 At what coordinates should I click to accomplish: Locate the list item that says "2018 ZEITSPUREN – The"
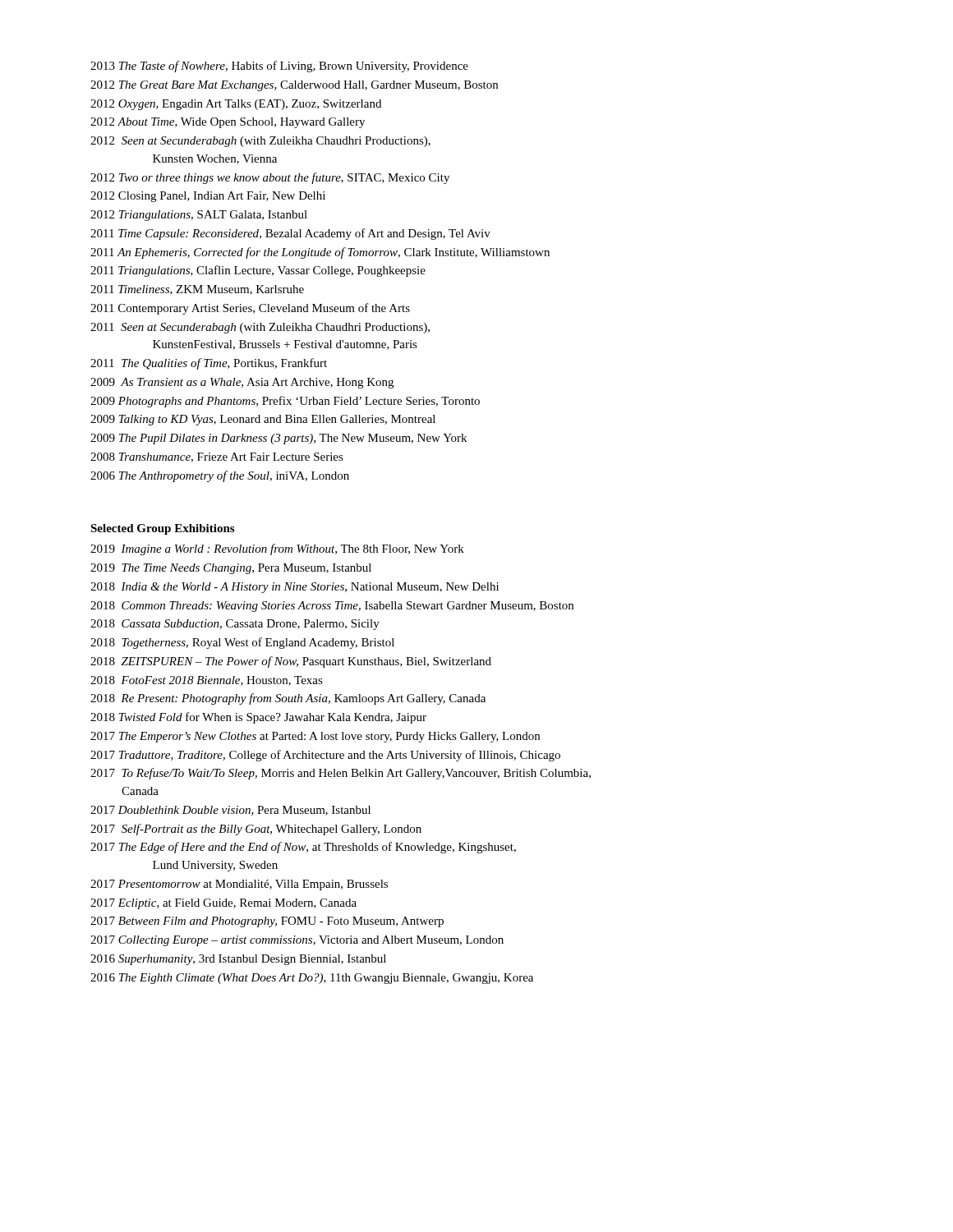(291, 661)
